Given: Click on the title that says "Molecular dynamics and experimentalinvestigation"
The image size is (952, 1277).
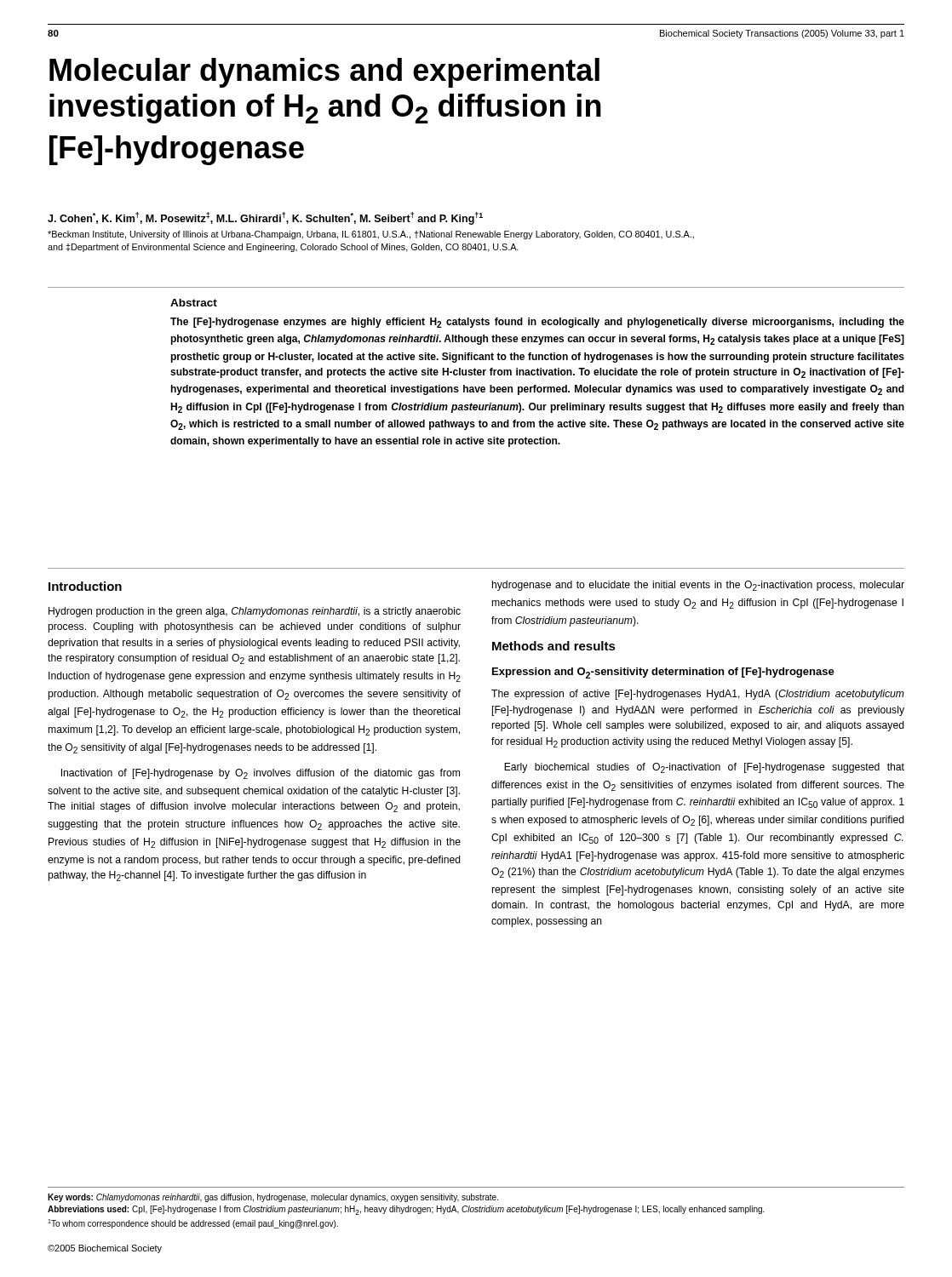Looking at the screenshot, I should pyautogui.click(x=476, y=110).
